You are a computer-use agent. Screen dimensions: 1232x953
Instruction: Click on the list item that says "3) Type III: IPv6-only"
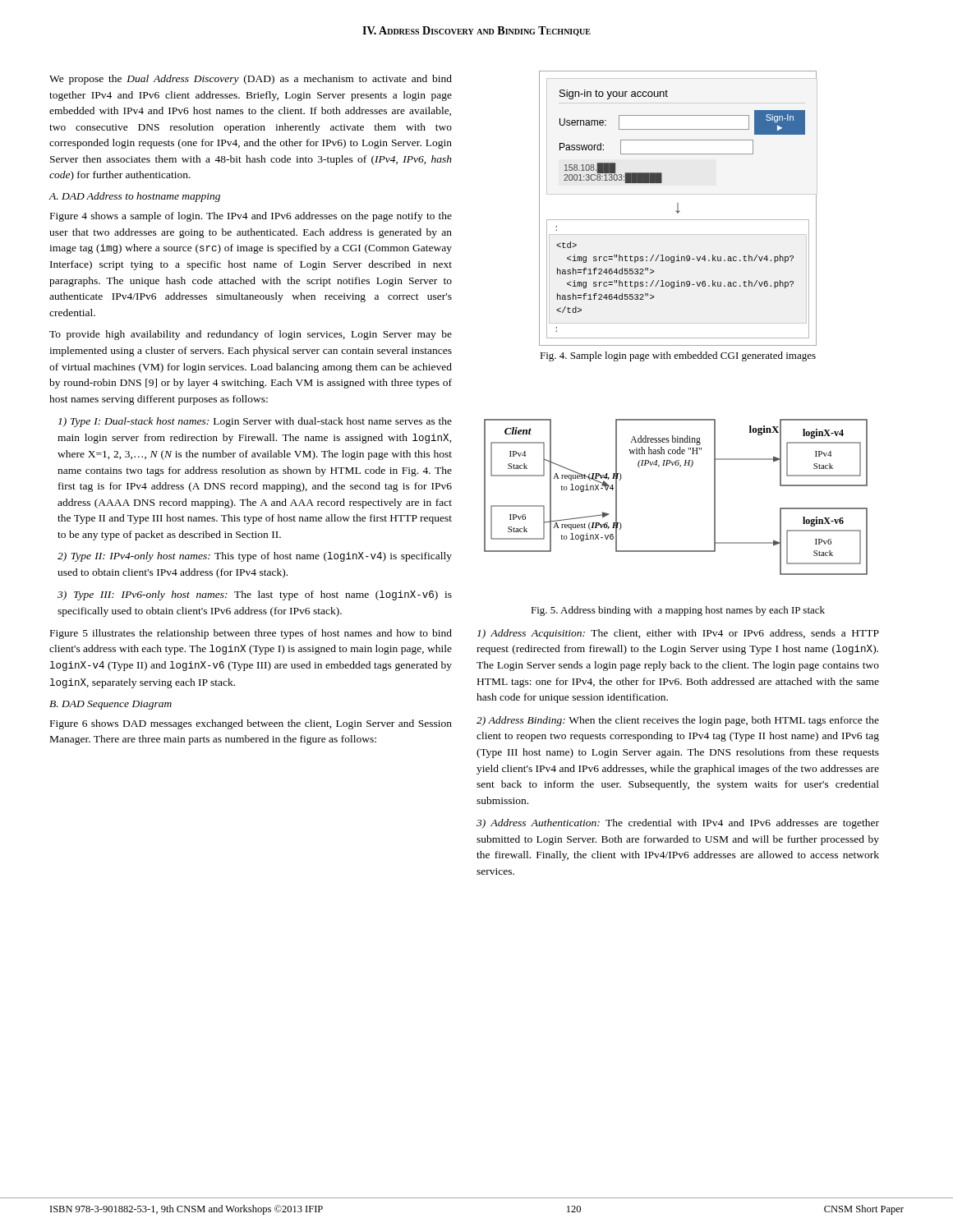255,603
